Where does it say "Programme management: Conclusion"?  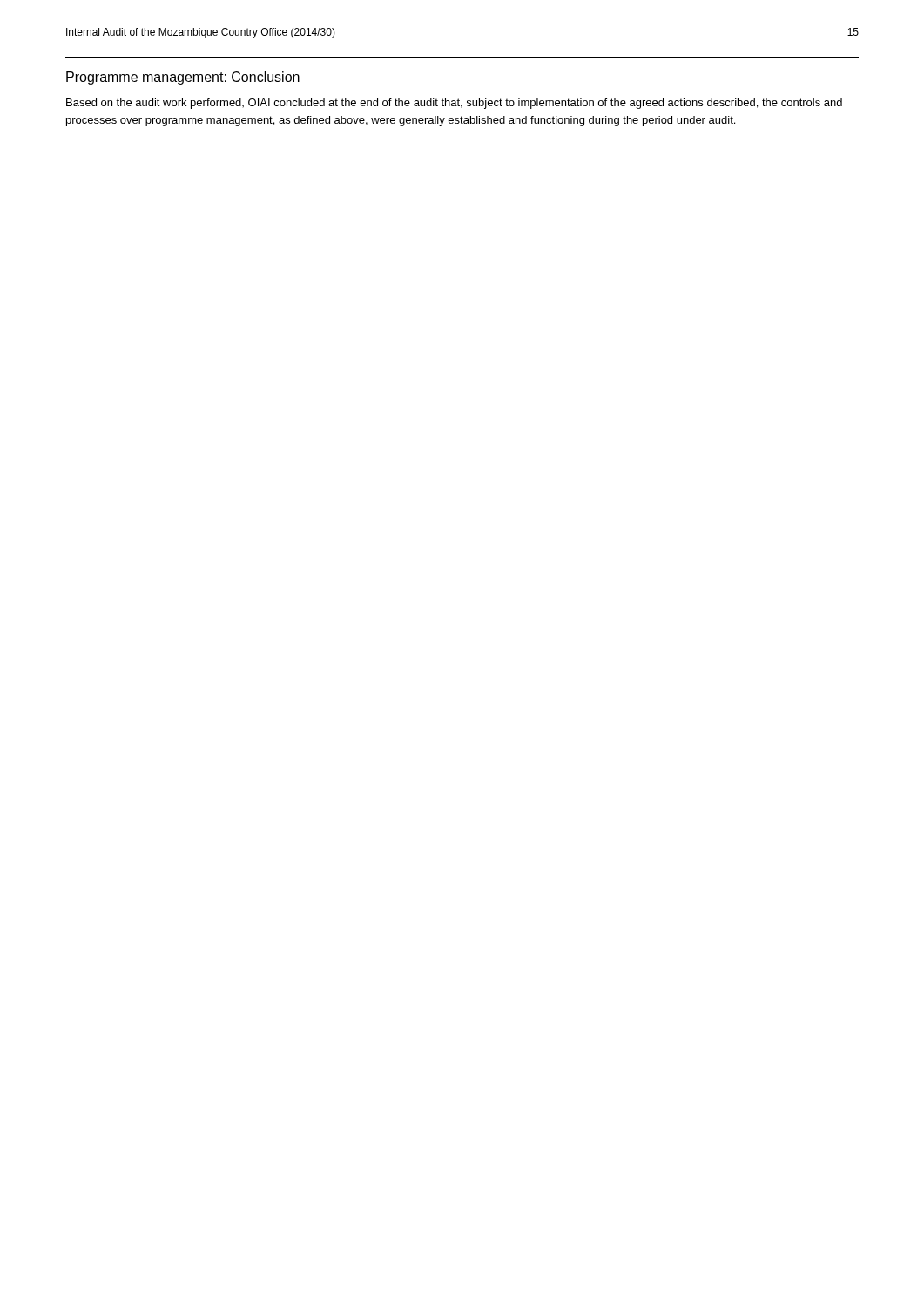coord(183,78)
